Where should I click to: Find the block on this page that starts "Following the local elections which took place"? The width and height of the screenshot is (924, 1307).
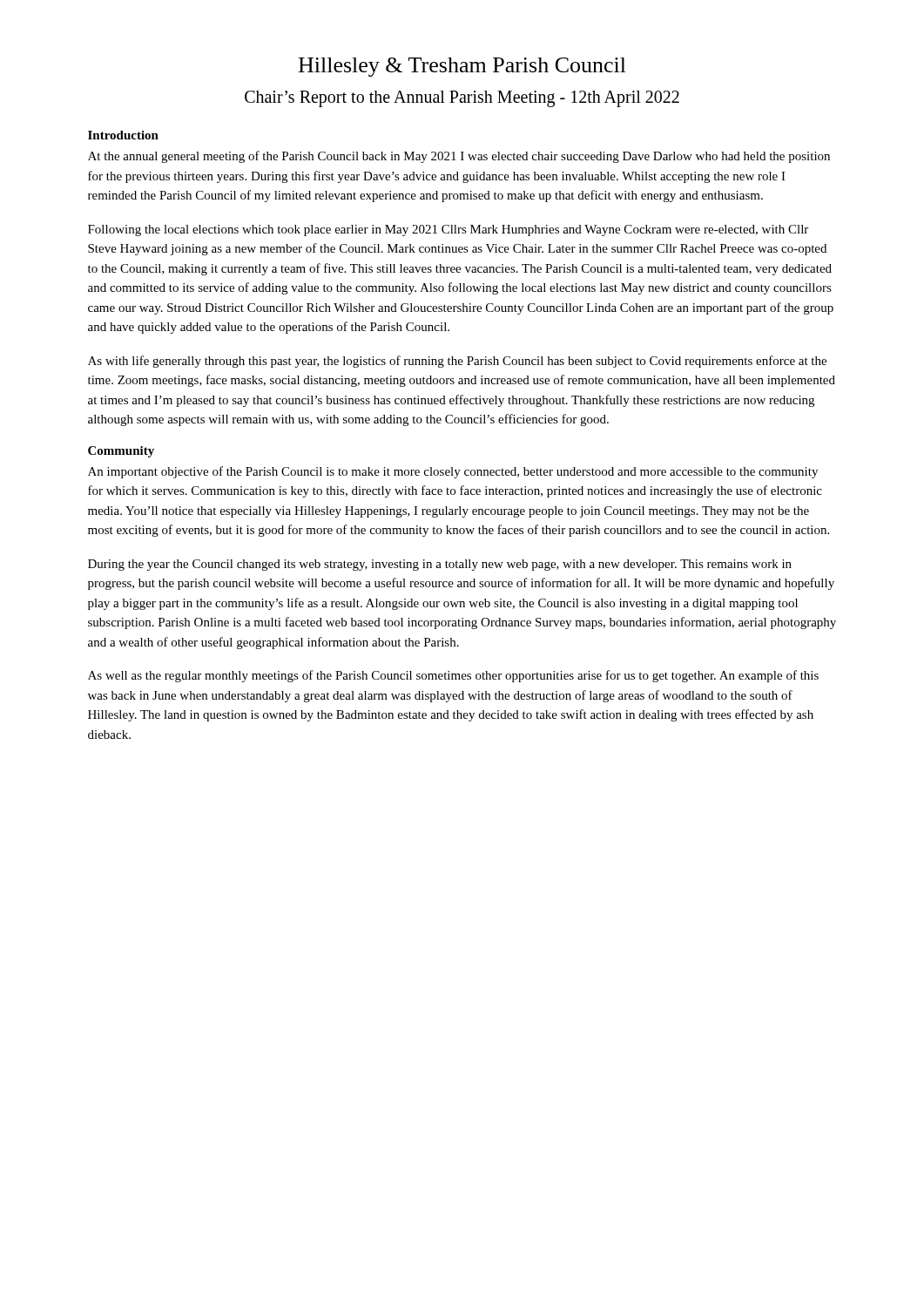pyautogui.click(x=461, y=278)
